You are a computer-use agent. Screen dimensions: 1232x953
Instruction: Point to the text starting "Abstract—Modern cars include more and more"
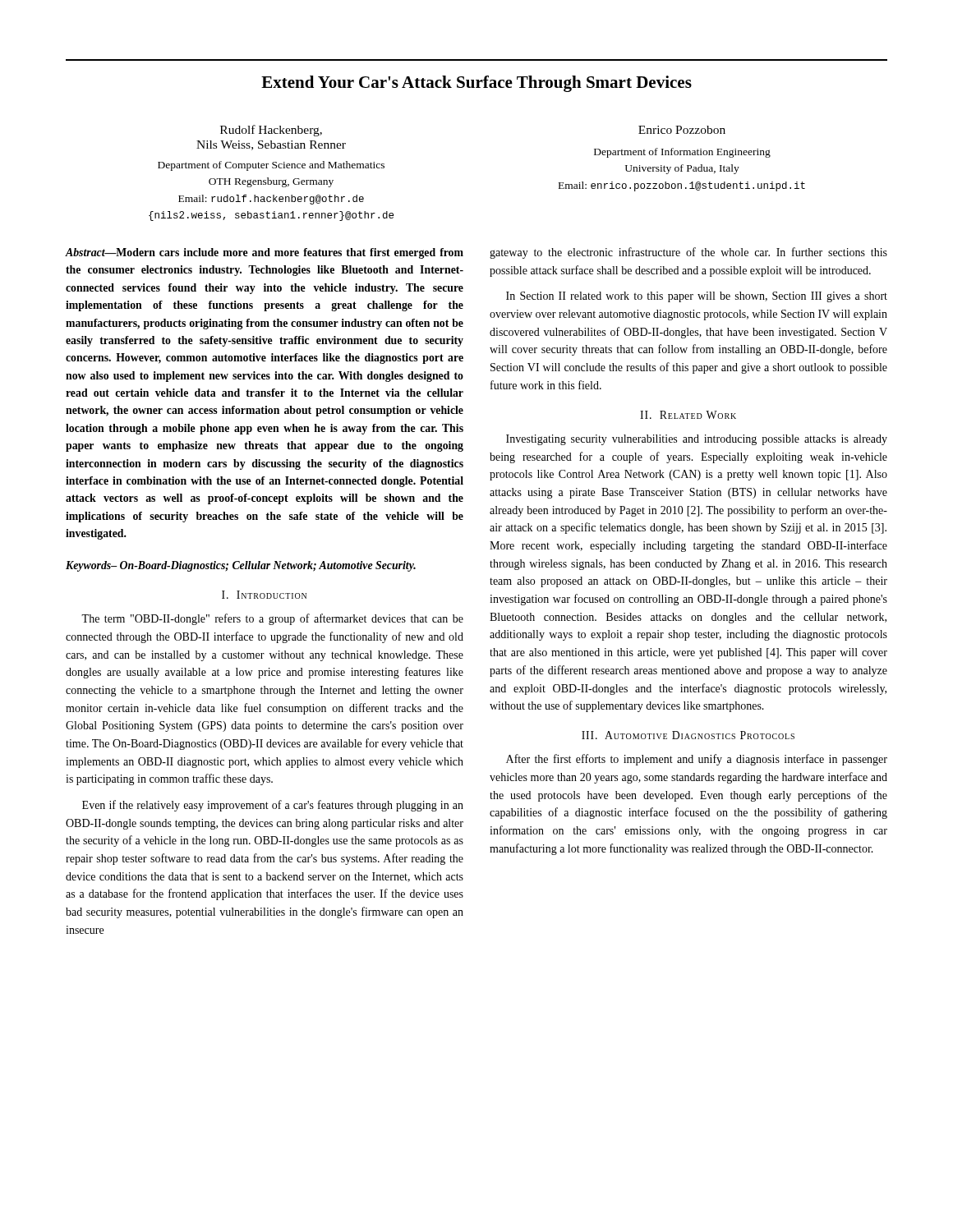[x=265, y=393]
